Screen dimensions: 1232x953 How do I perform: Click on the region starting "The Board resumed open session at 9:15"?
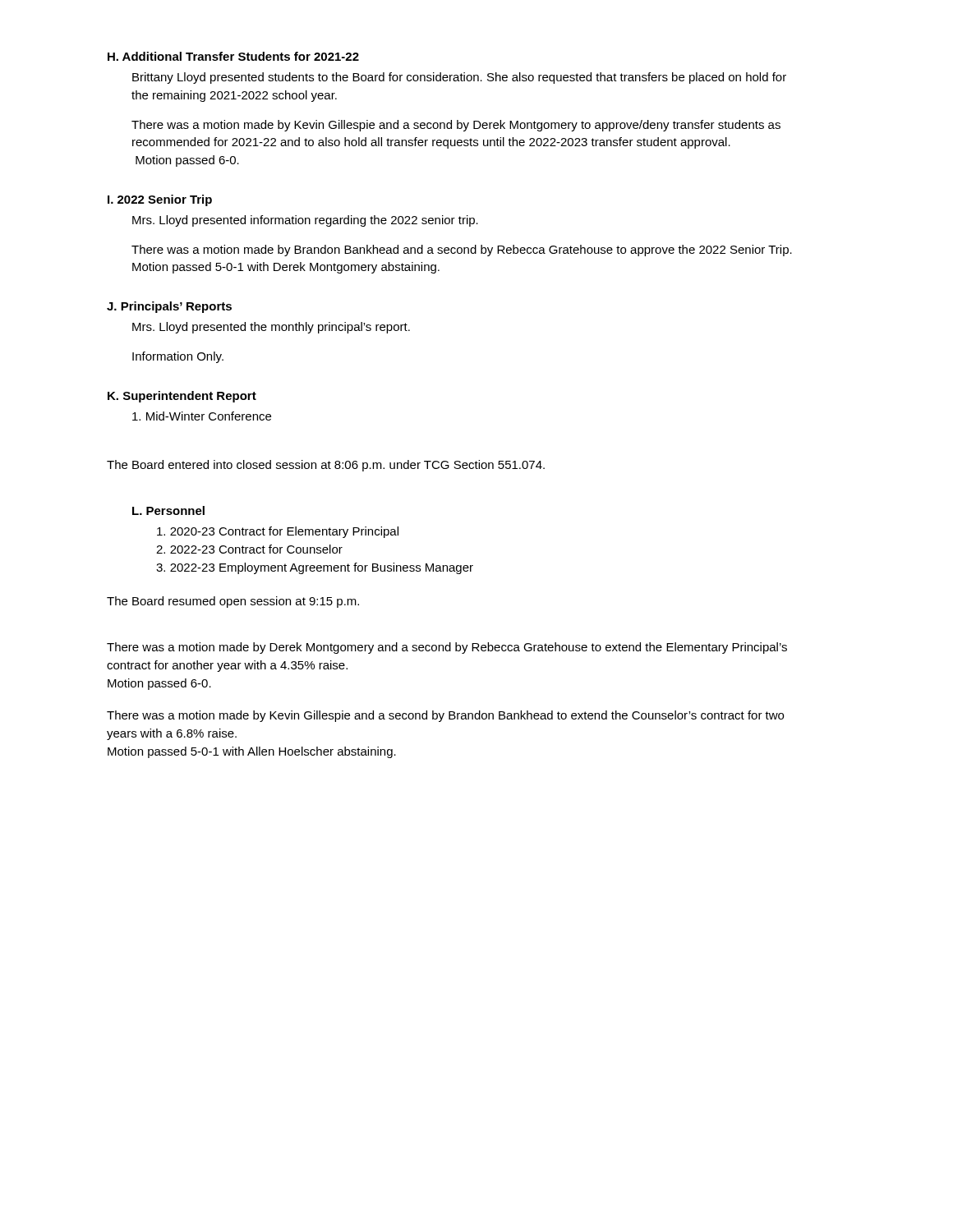coord(234,601)
